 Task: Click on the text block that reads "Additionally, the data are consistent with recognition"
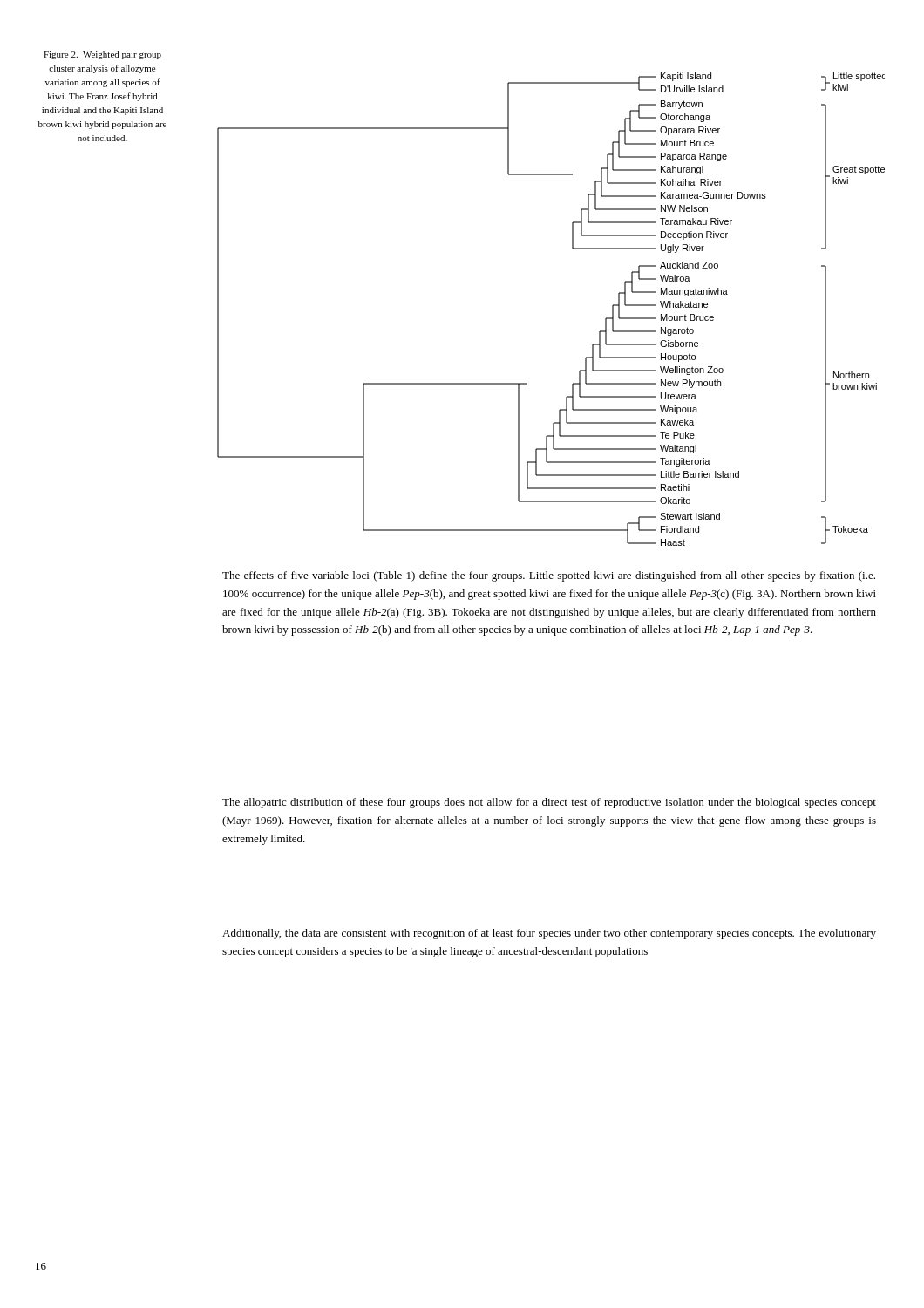pyautogui.click(x=549, y=942)
